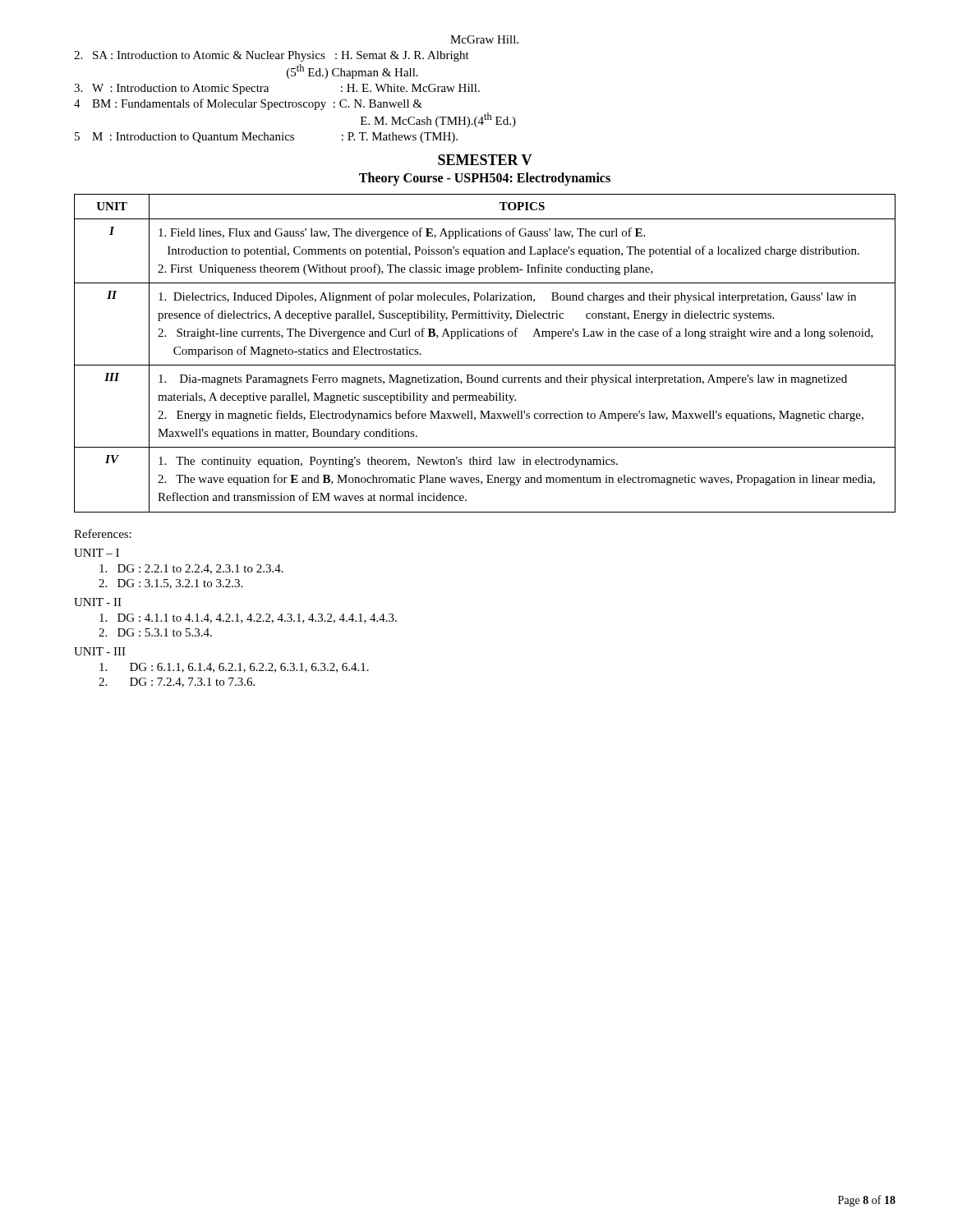The image size is (953, 1232).
Task: Select the title with the text "SEMESTER V"
Action: coord(485,160)
